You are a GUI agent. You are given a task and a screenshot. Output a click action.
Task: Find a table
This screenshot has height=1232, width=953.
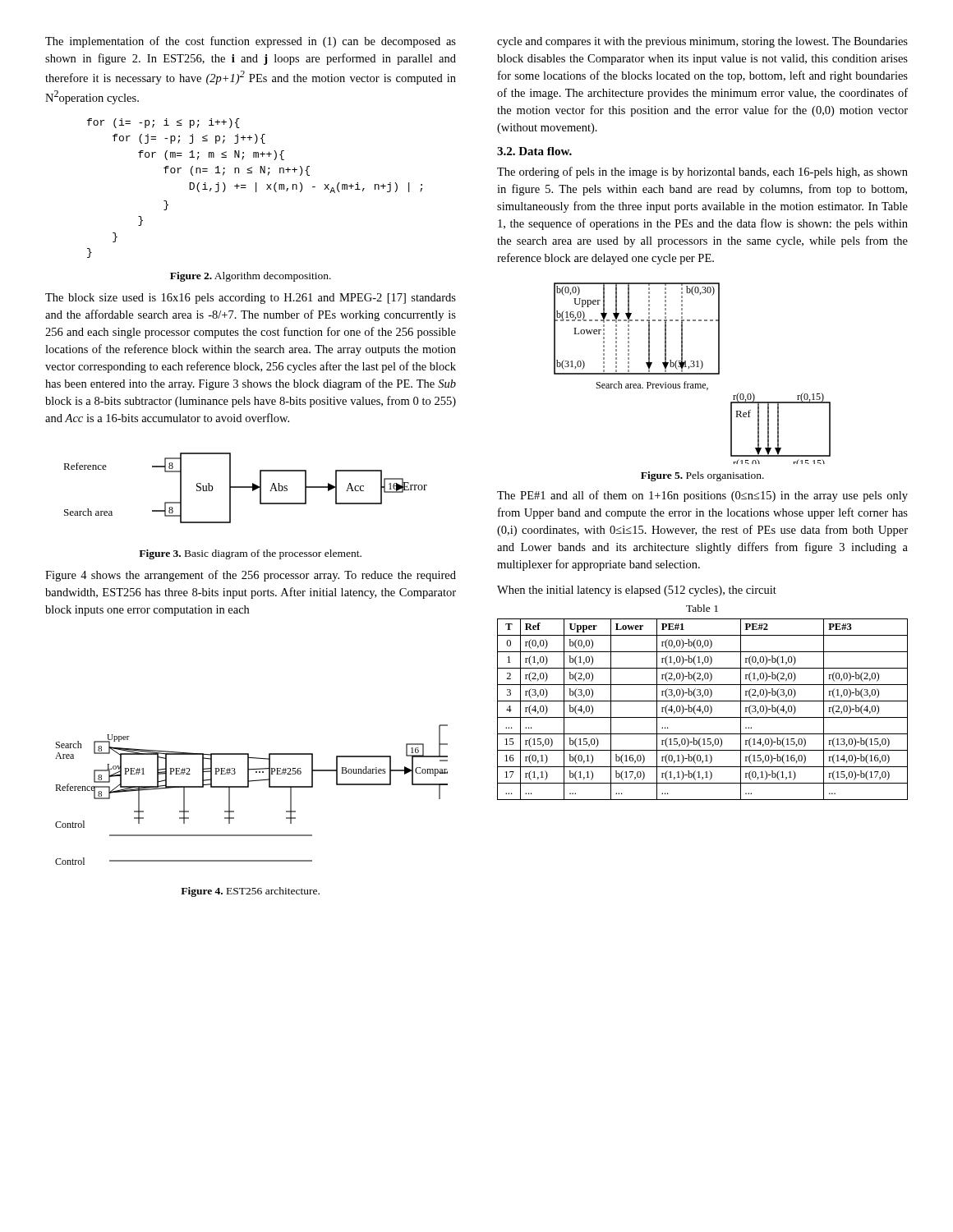point(702,709)
